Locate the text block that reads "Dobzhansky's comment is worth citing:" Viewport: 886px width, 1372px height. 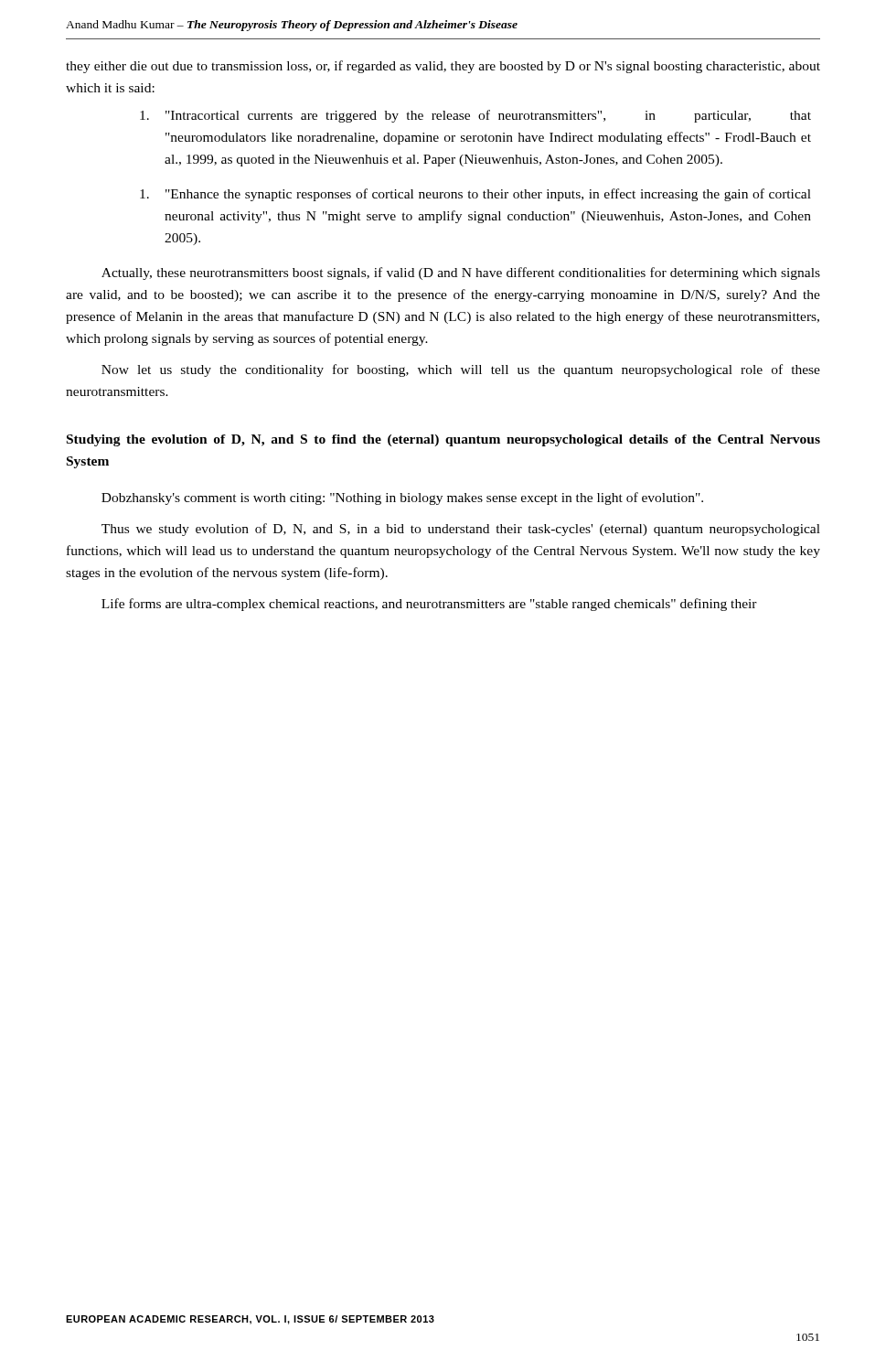[403, 497]
